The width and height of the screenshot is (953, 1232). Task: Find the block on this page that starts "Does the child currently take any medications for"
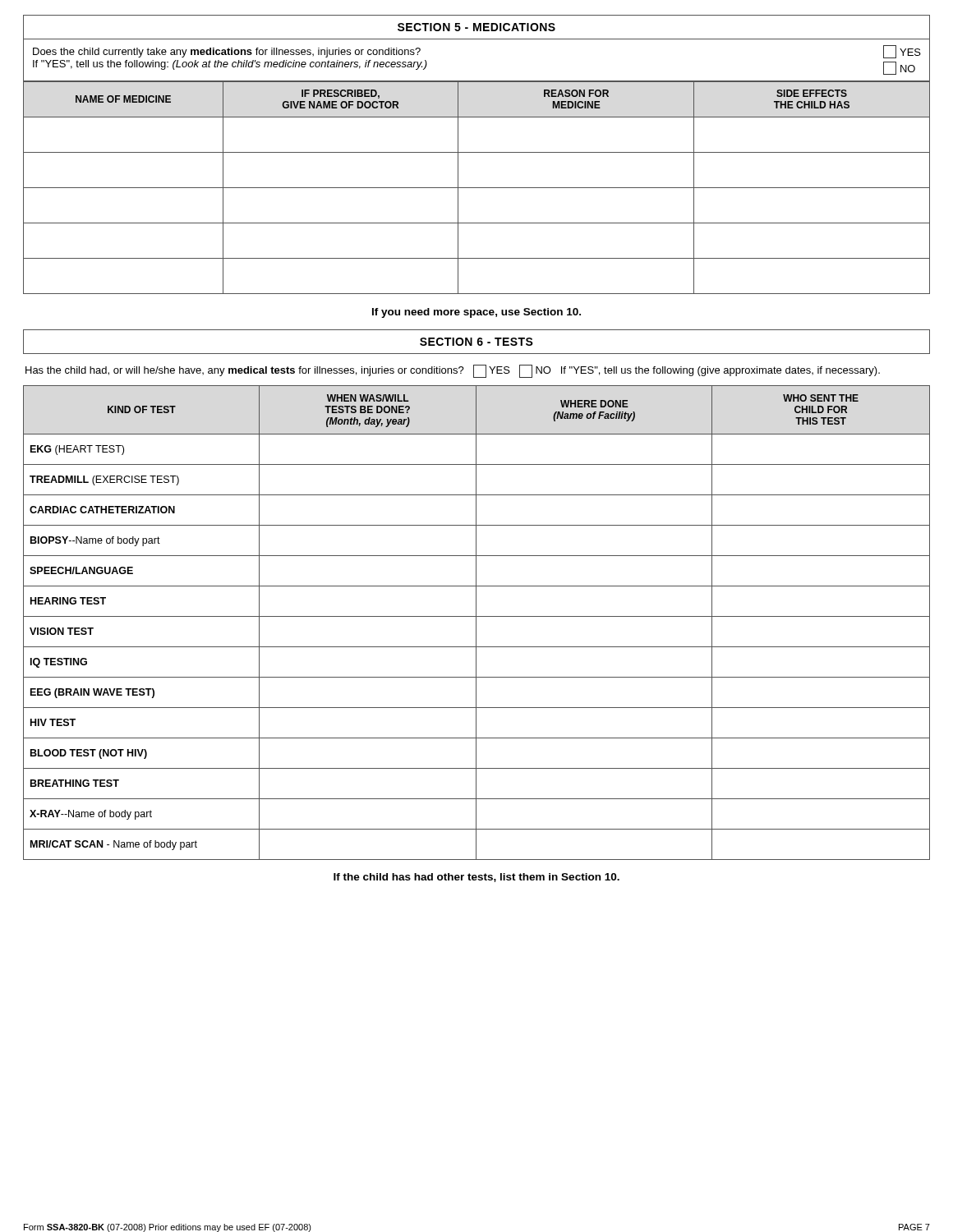226,51
